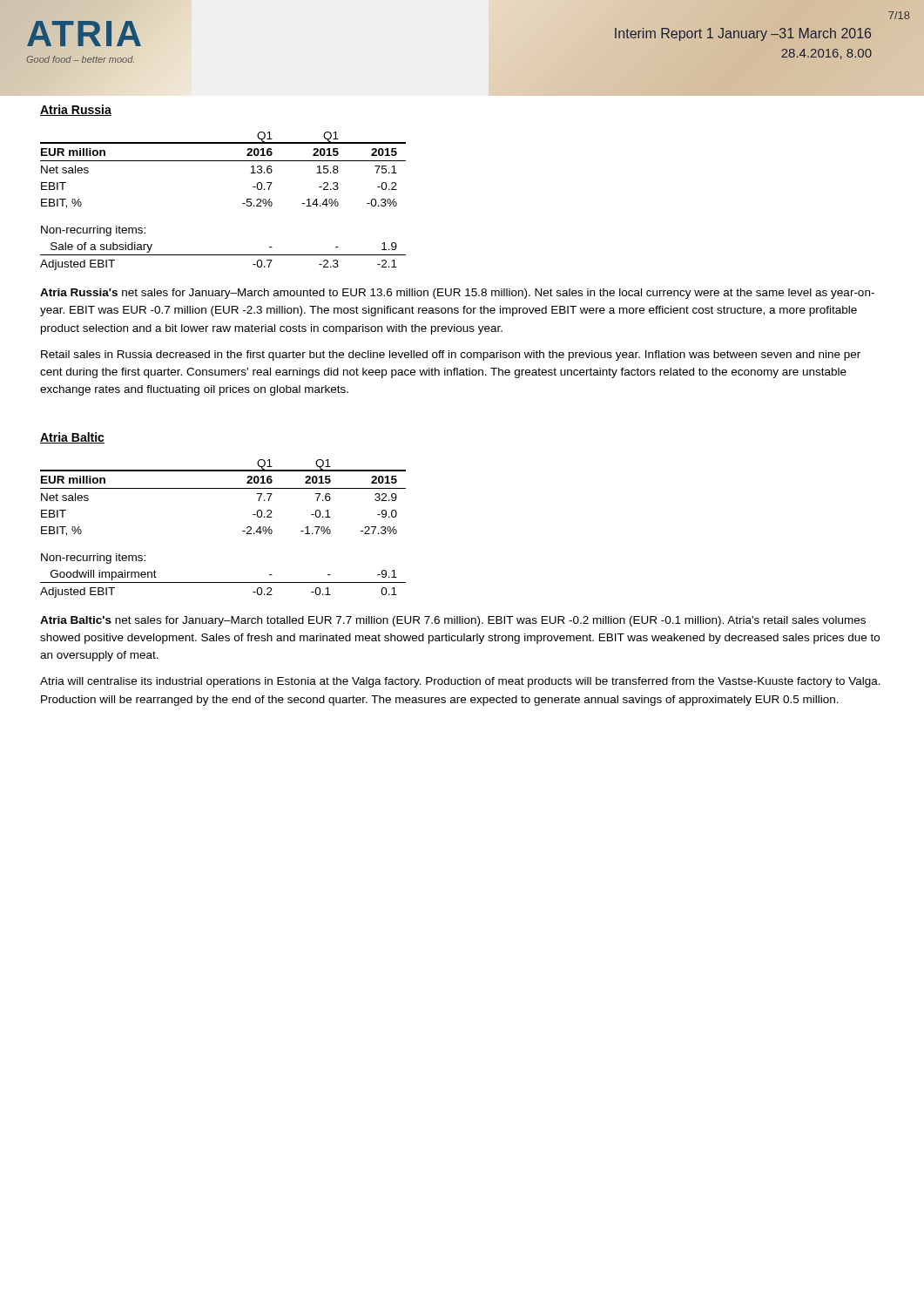
Task: Locate the text block starting "Atria Russia's net sales for"
Action: [462, 341]
